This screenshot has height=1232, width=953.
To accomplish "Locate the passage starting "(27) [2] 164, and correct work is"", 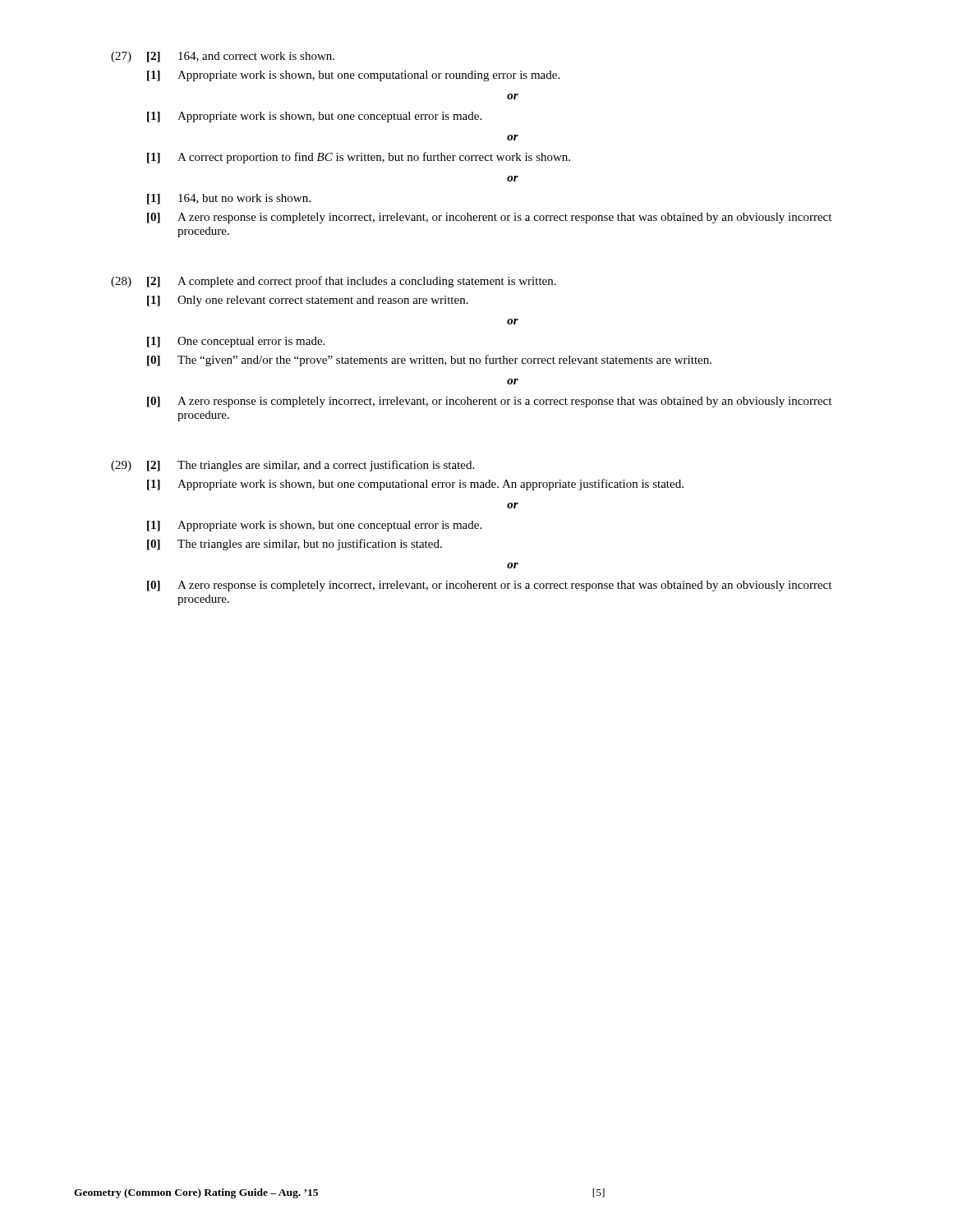I will point(476,146).
